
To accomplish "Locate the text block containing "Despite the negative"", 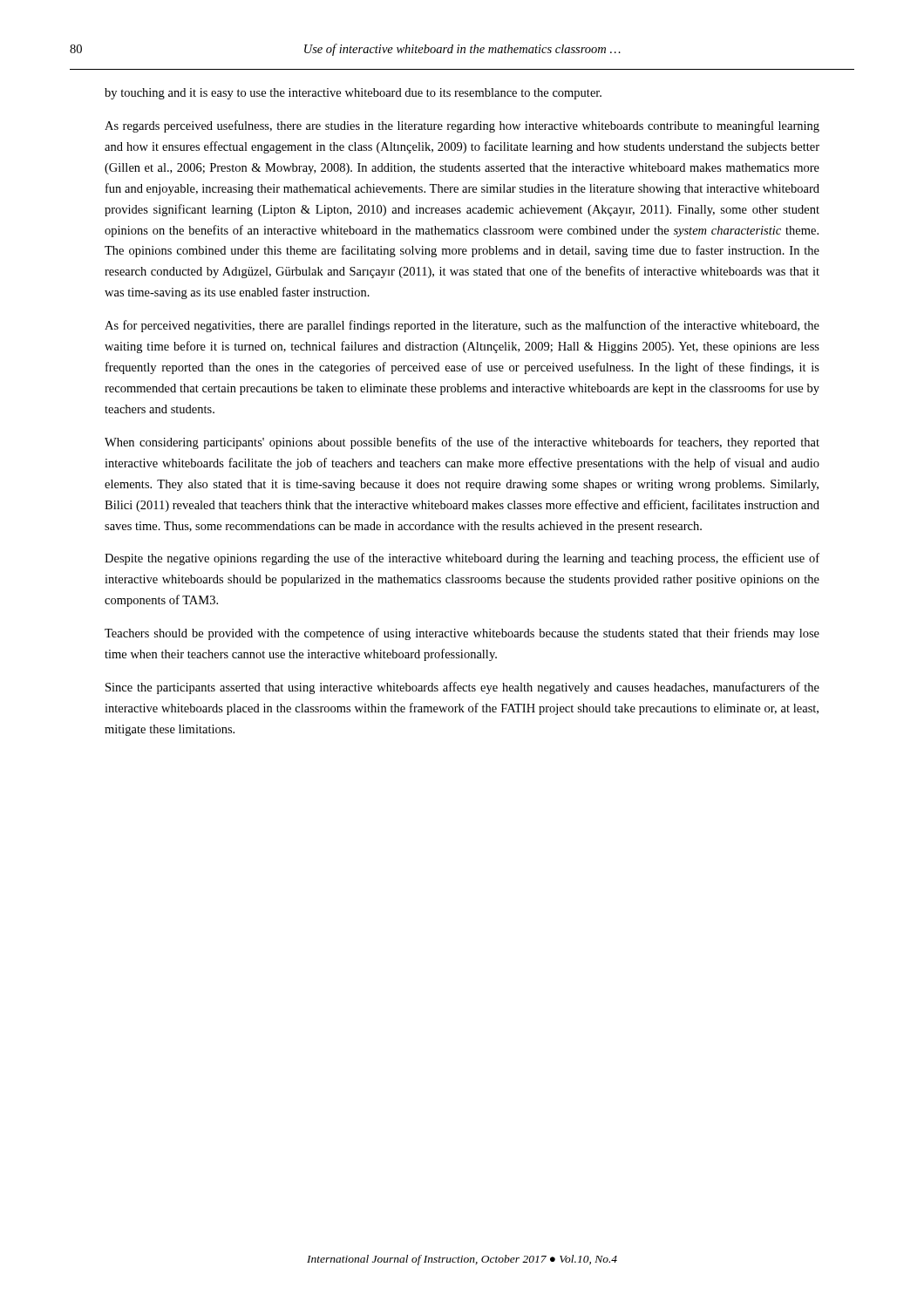I will click(462, 580).
